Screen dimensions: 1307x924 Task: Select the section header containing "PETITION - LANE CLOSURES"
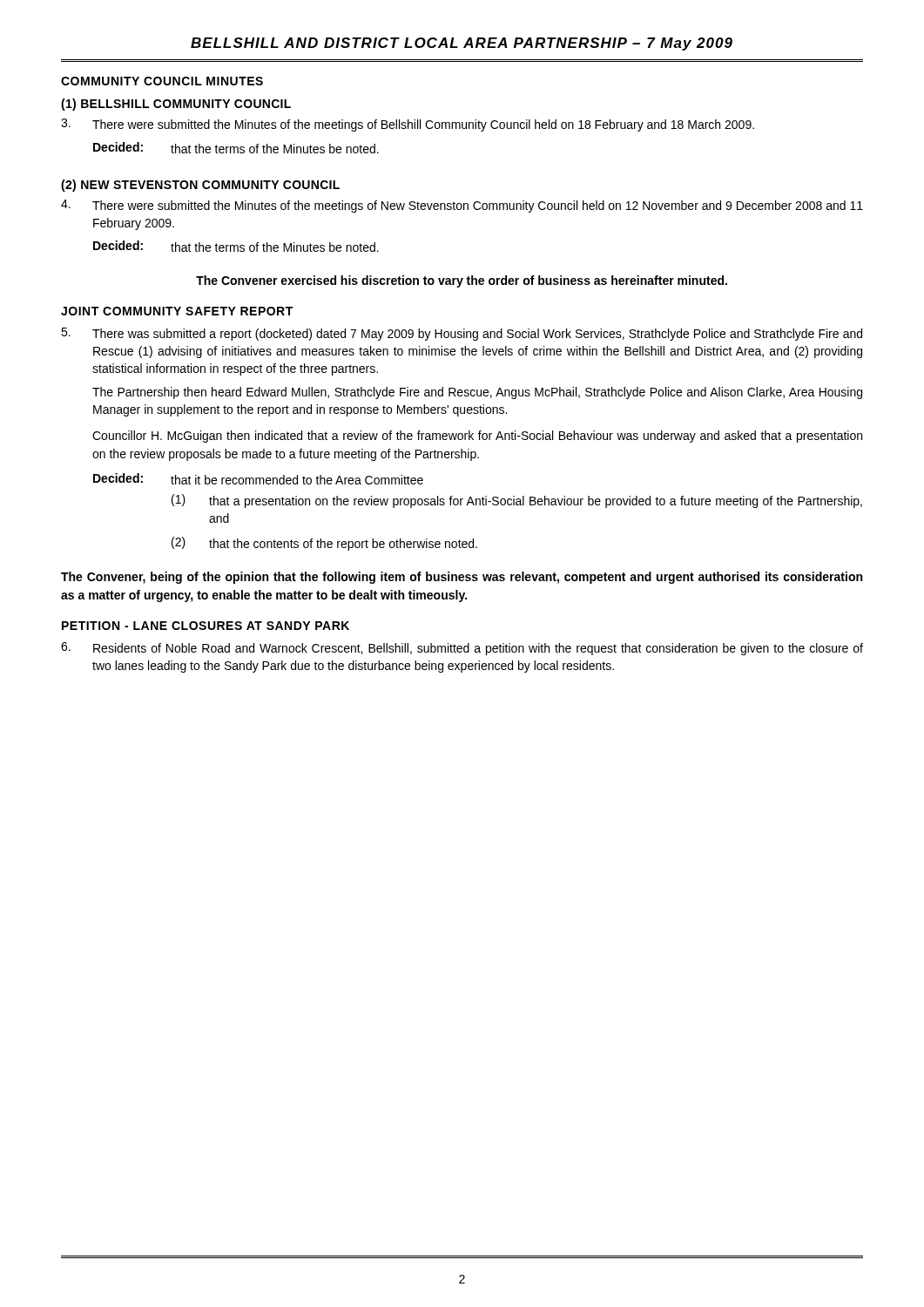[205, 626]
